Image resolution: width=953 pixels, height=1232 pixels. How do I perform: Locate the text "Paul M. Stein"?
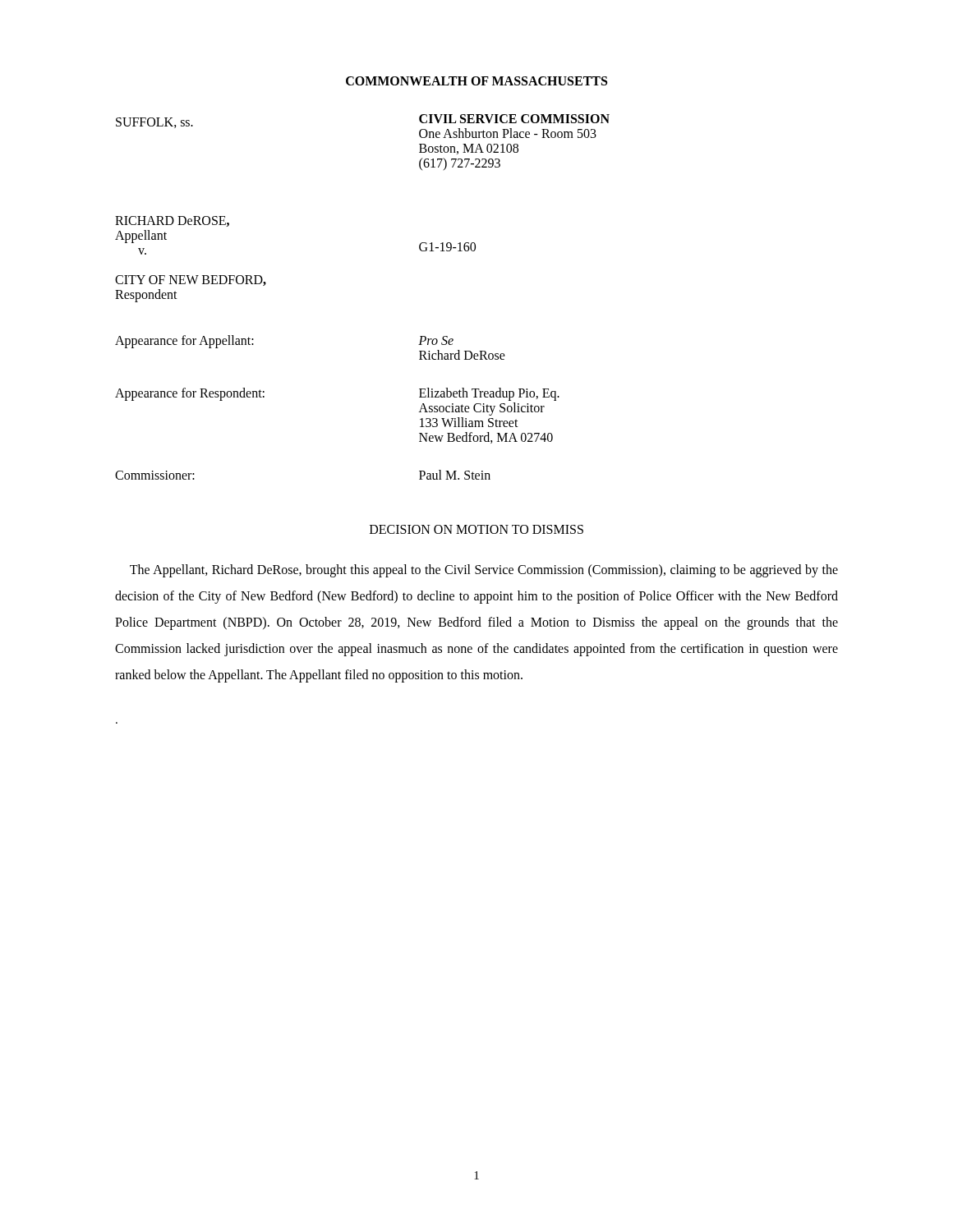[x=455, y=475]
